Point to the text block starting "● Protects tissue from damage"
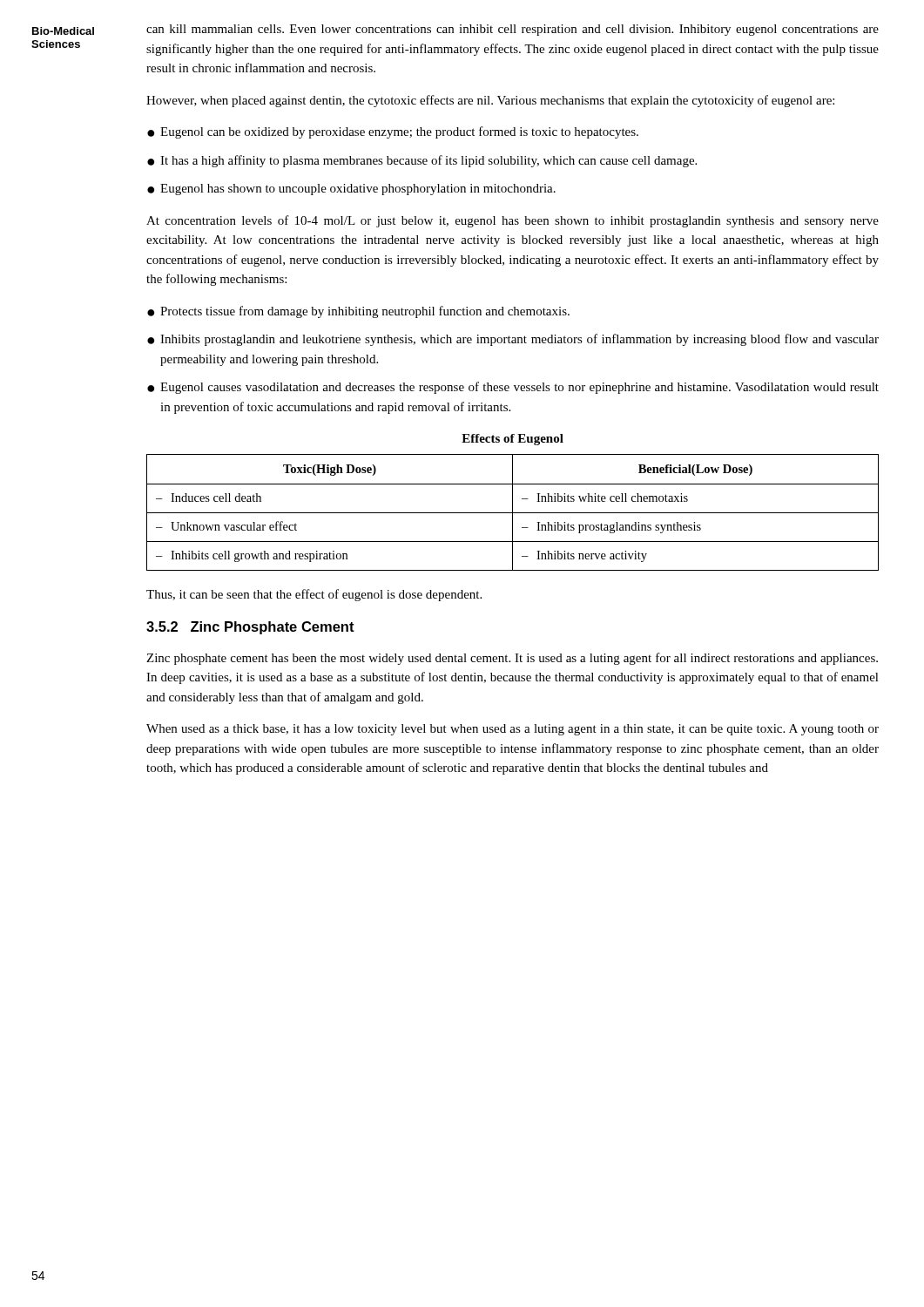 512,311
